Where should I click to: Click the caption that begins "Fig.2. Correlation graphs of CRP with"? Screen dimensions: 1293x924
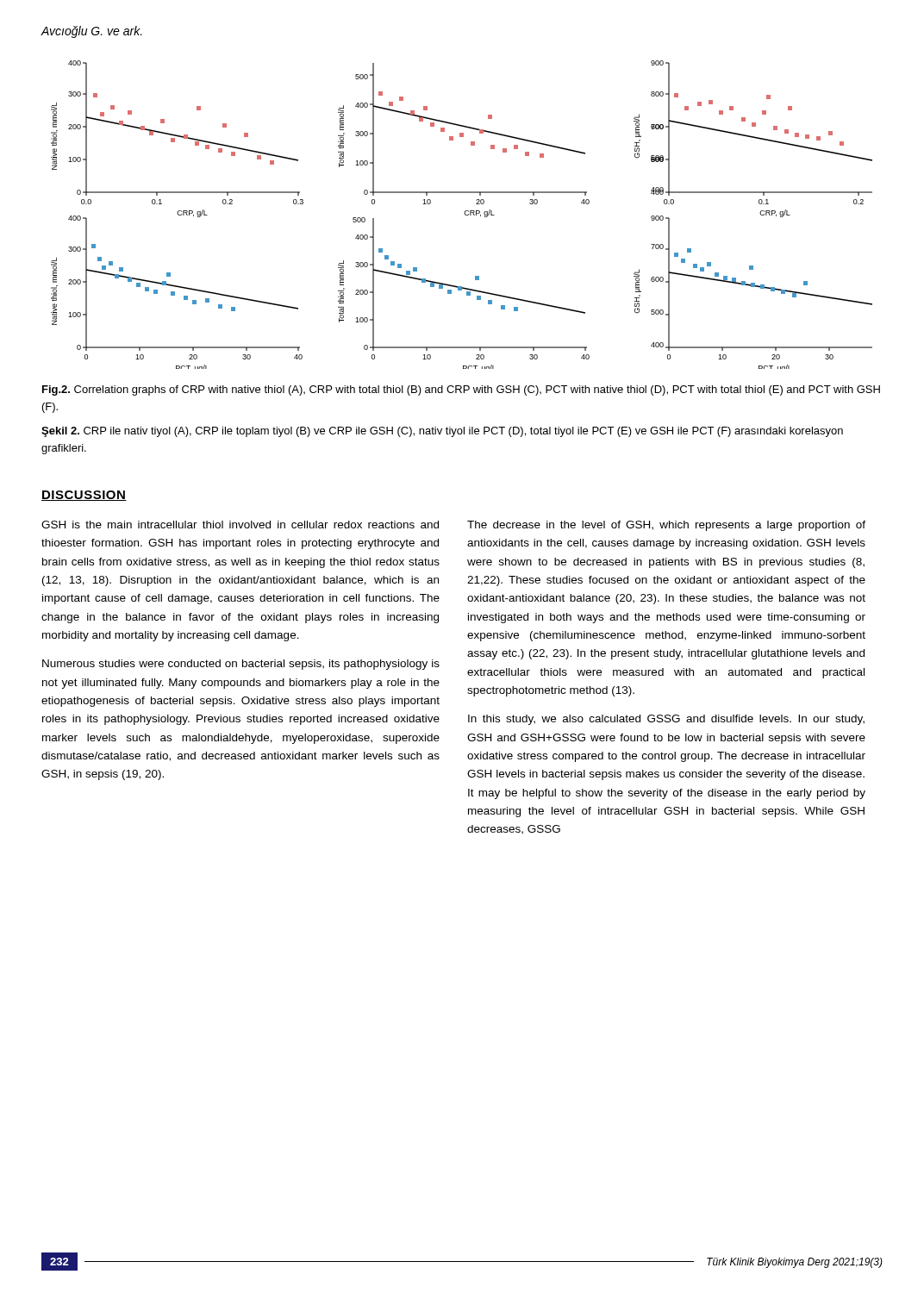pos(461,398)
